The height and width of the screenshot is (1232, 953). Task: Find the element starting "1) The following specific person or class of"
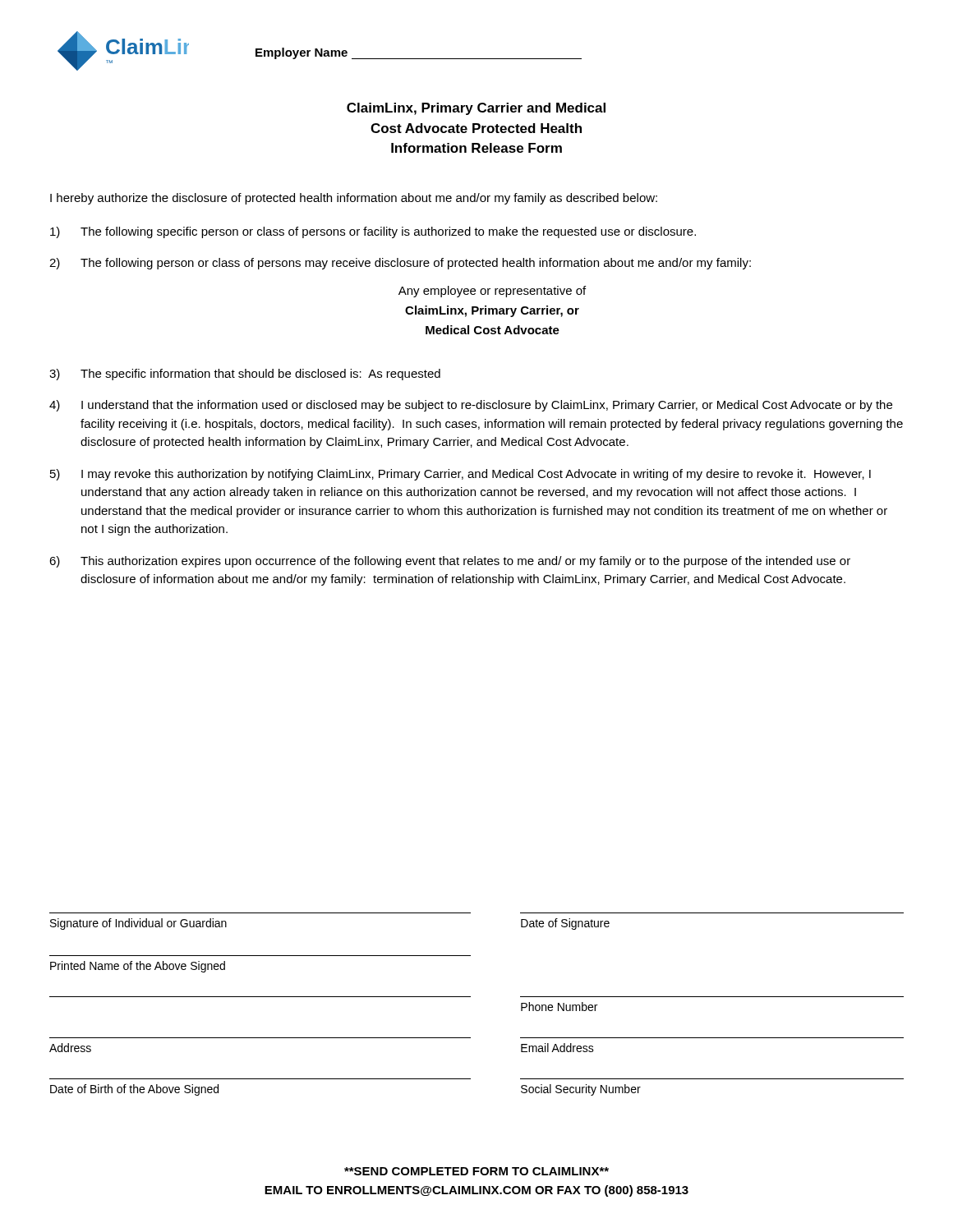pyautogui.click(x=476, y=231)
